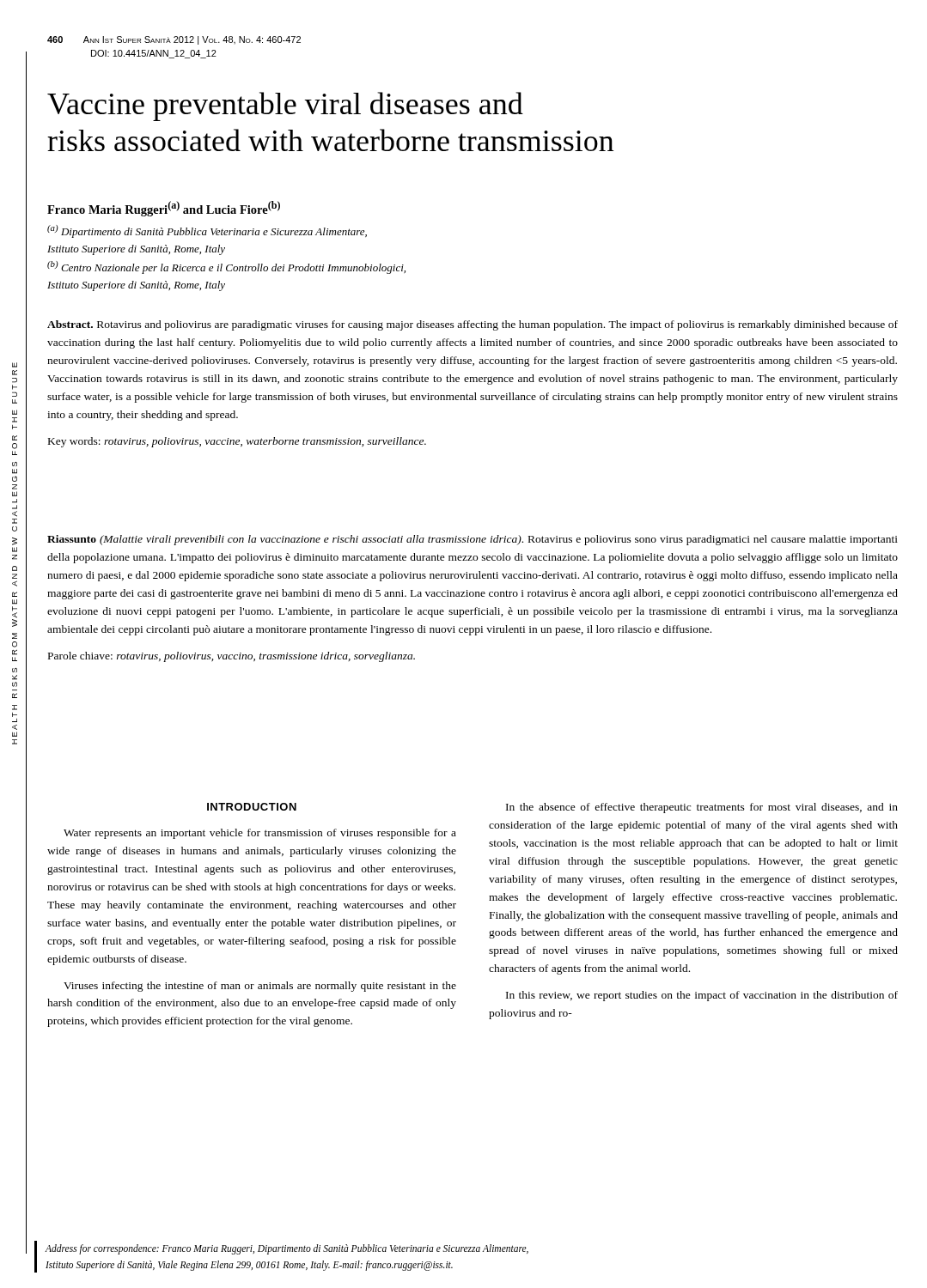Locate the block of text that opens with "Riassunto (Malattie virali prevenibili con la vaccinazione e"
927x1288 pixels.
click(x=473, y=598)
